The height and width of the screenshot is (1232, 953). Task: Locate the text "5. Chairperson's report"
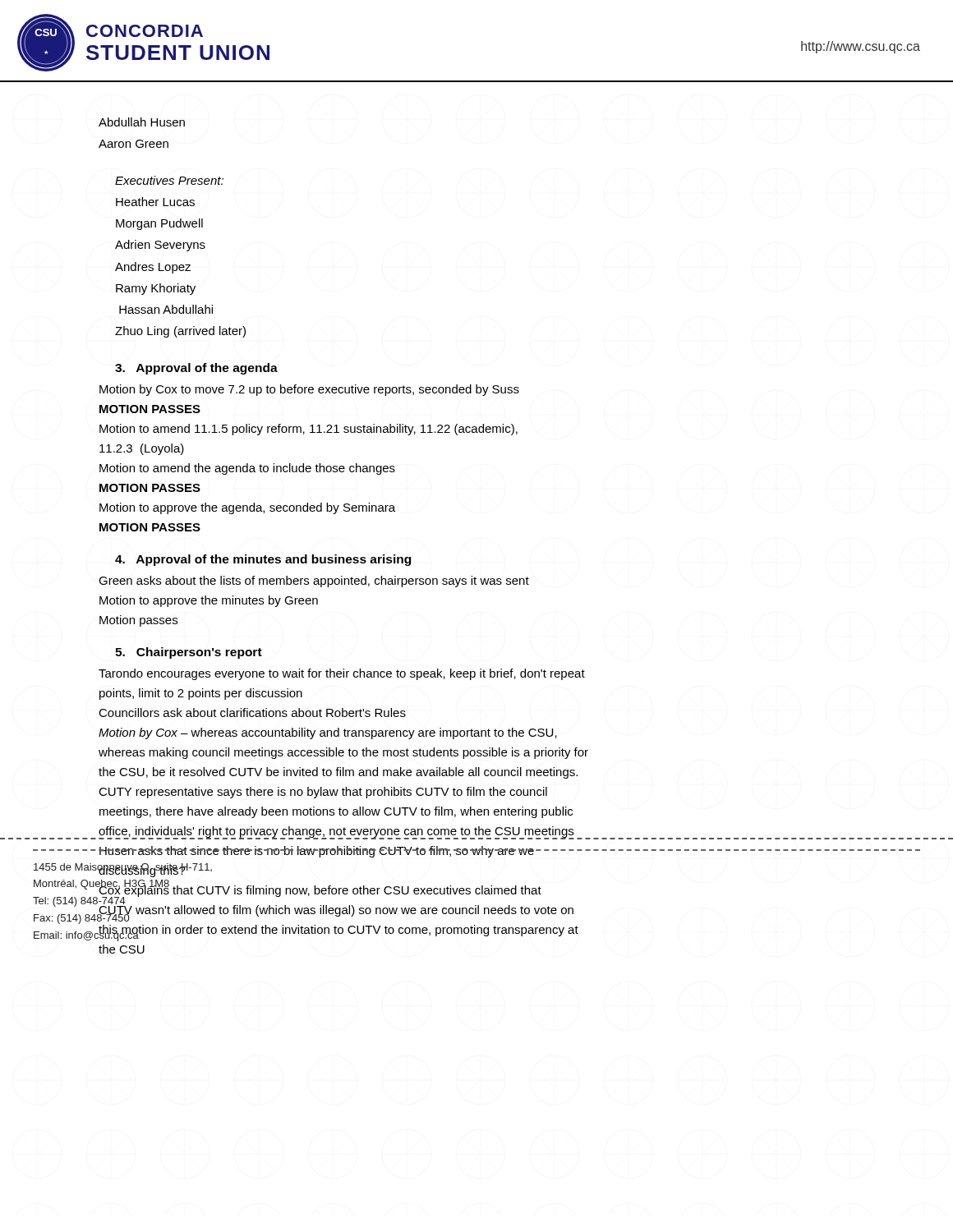(188, 651)
